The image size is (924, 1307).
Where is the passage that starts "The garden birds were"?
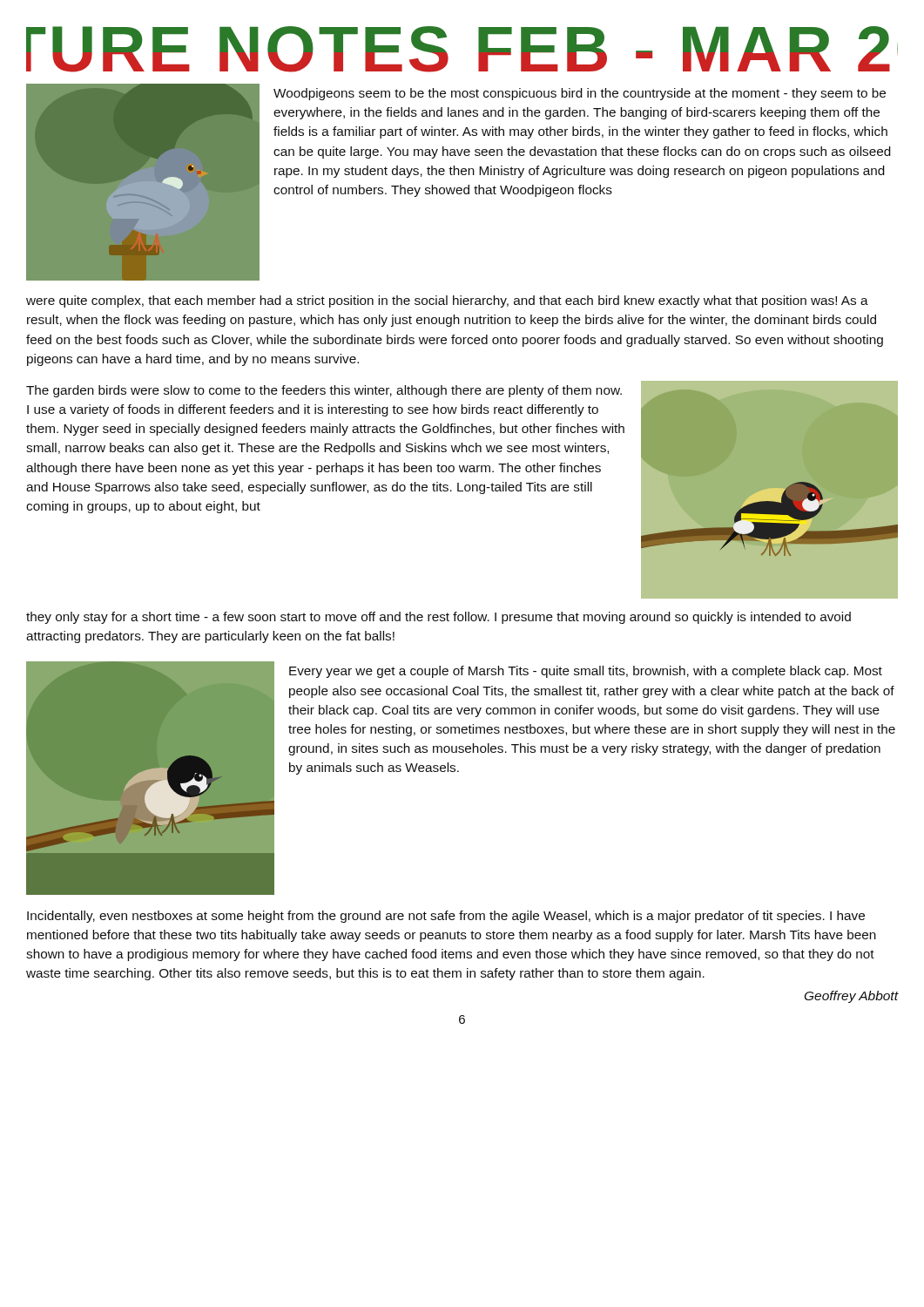(326, 448)
